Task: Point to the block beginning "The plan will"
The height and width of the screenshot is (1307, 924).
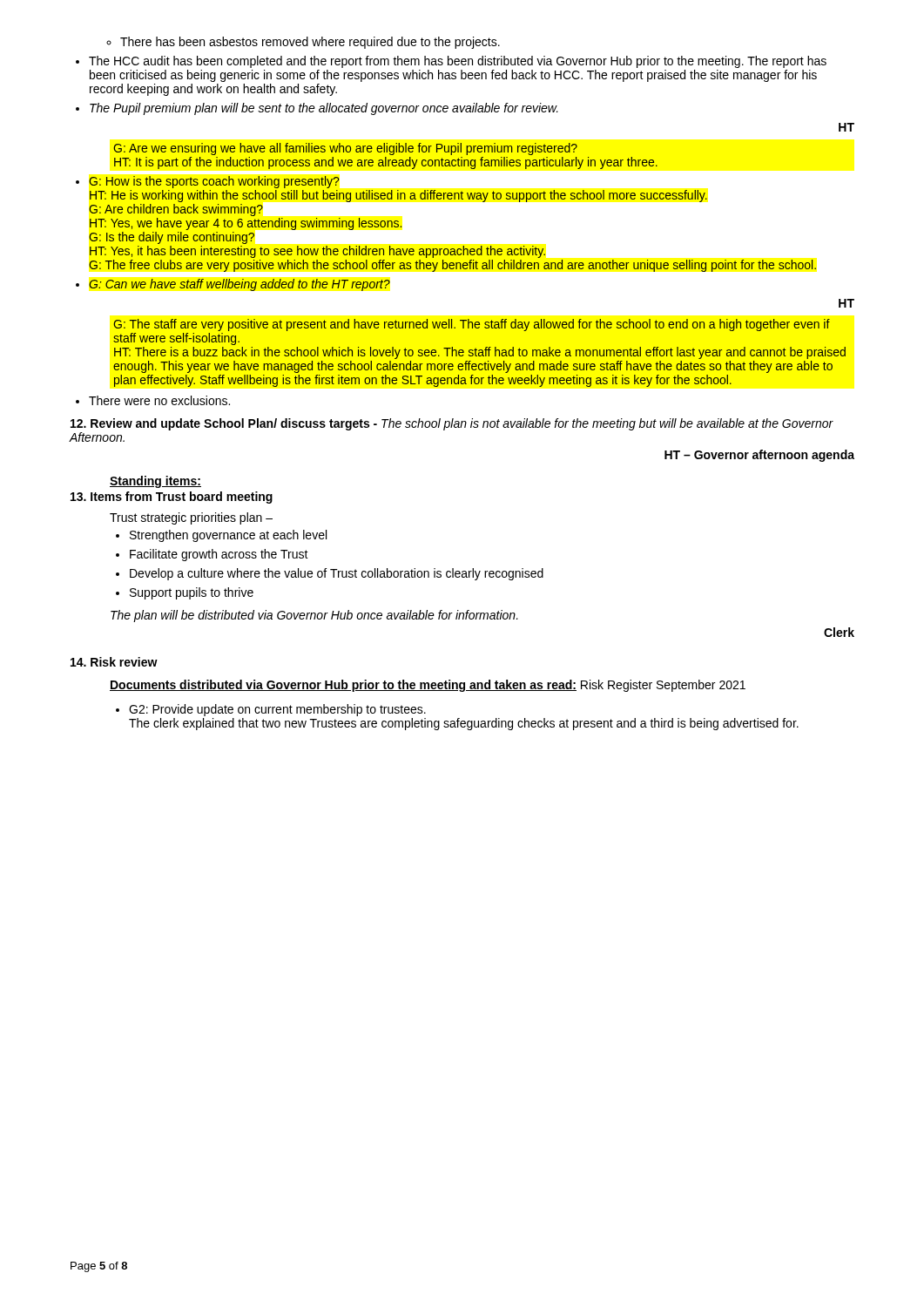Action: [x=314, y=615]
